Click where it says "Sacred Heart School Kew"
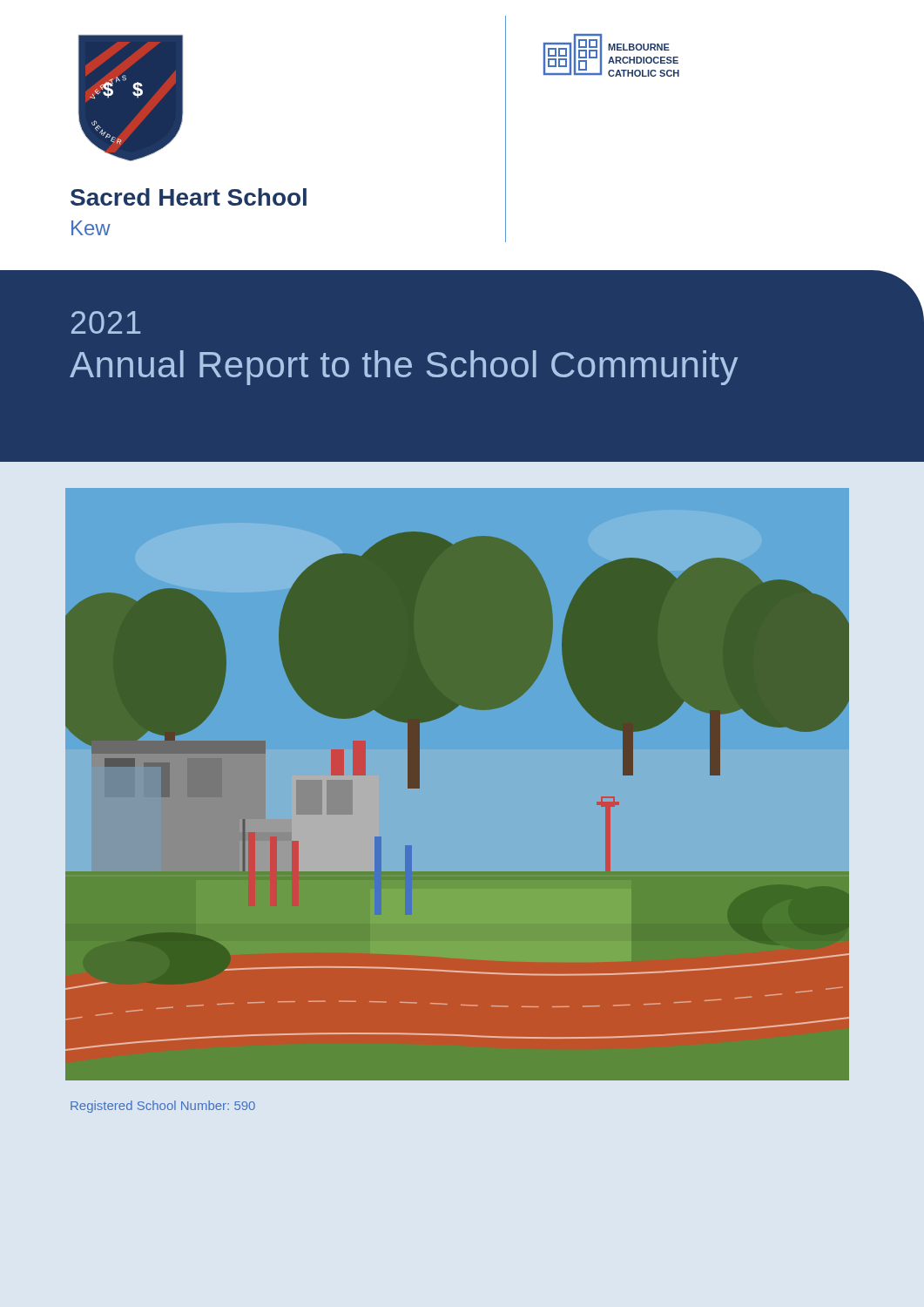The image size is (924, 1307). [189, 212]
